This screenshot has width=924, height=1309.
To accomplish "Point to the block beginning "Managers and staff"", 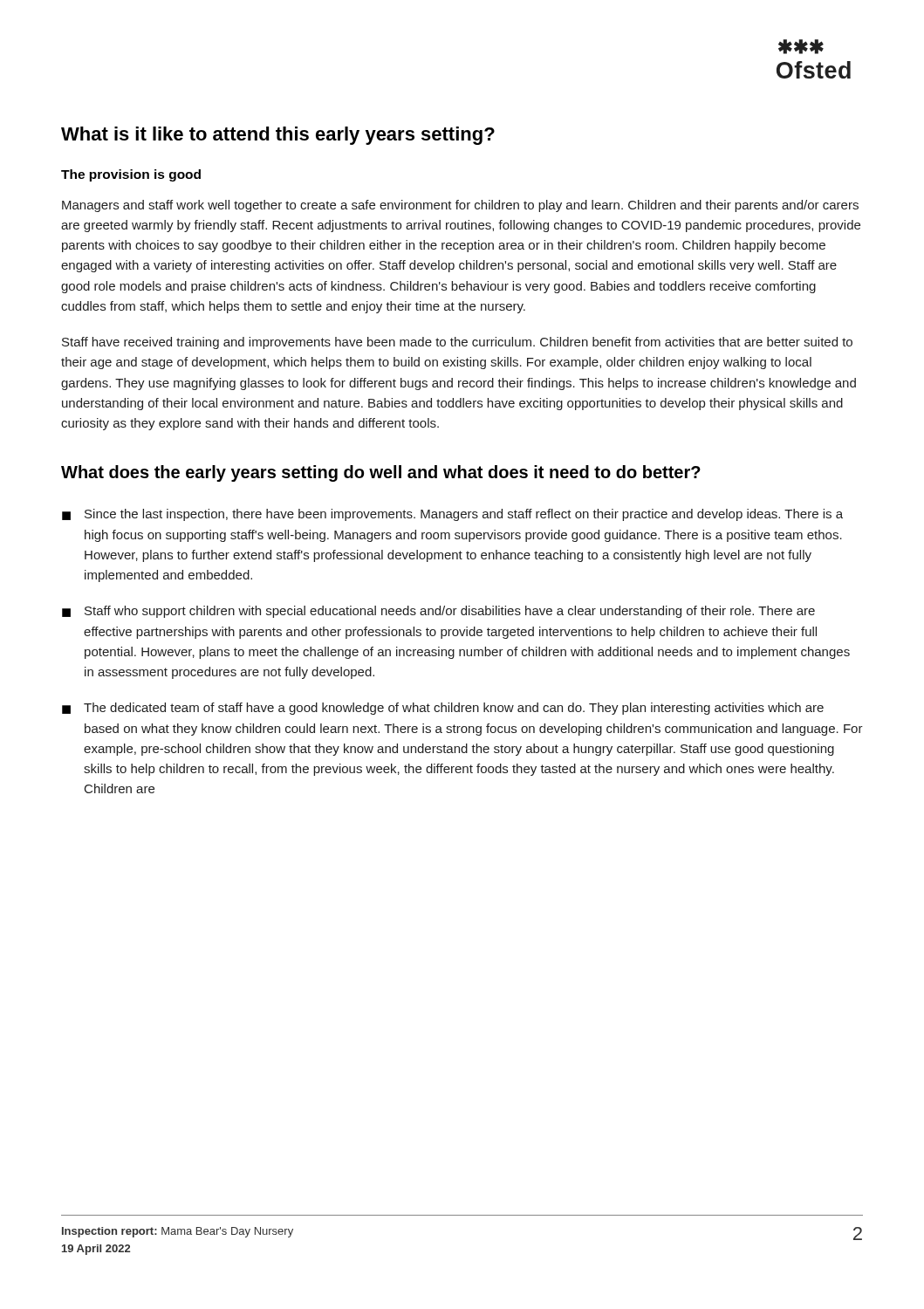I will (461, 255).
